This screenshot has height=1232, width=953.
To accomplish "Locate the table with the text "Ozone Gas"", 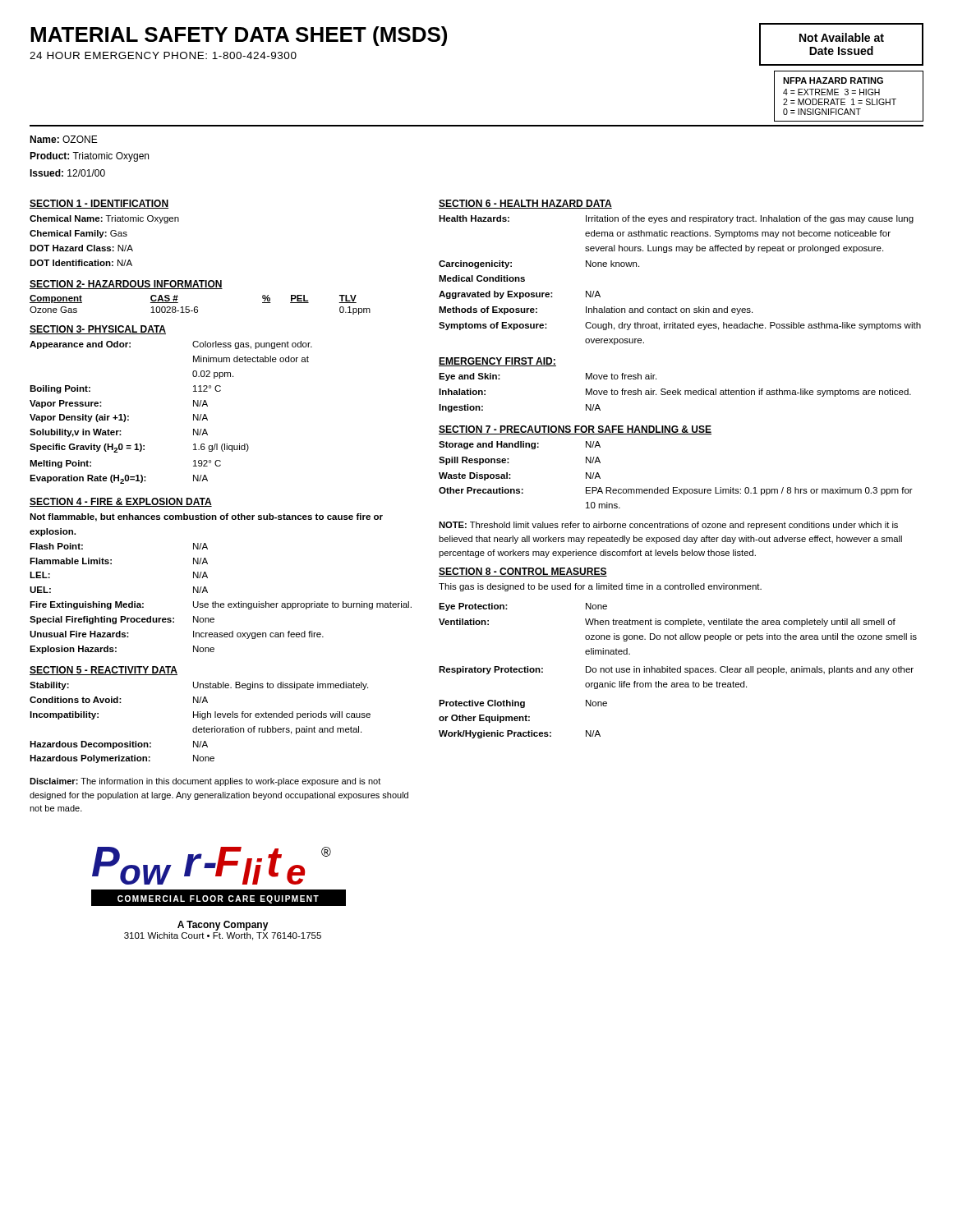I will [223, 304].
